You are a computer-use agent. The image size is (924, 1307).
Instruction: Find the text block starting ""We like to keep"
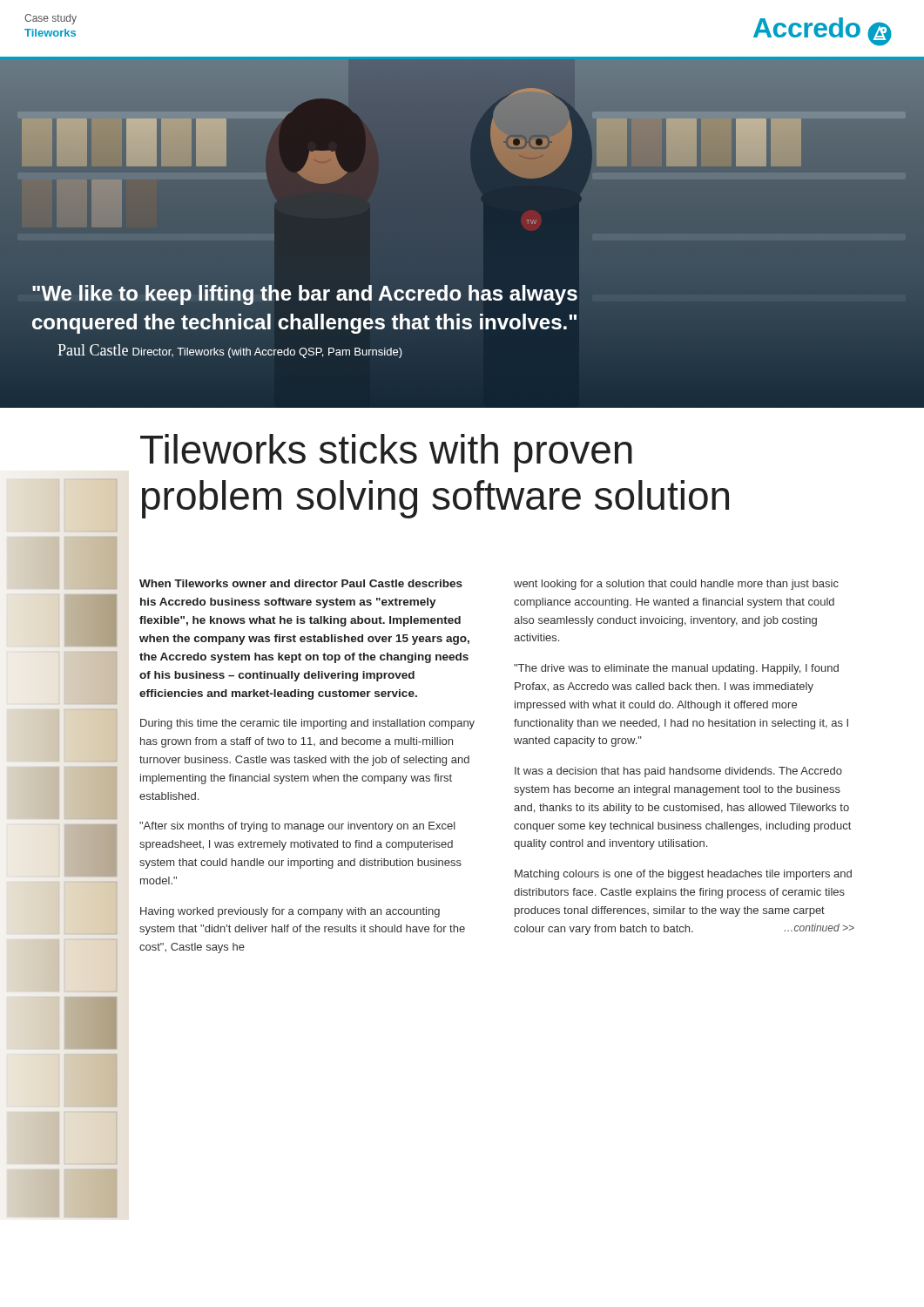point(305,308)
